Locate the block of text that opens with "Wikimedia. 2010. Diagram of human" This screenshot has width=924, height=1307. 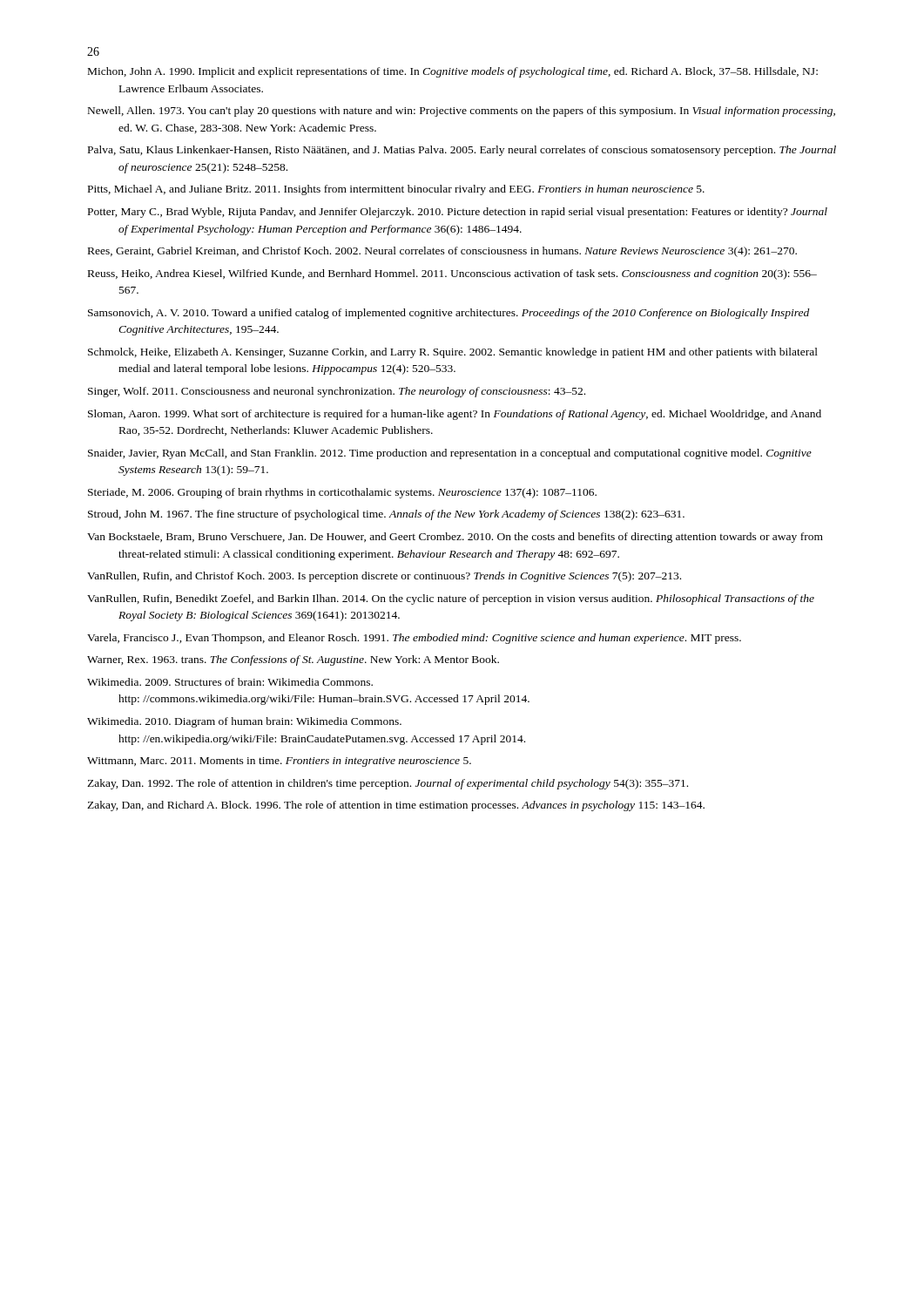307,730
